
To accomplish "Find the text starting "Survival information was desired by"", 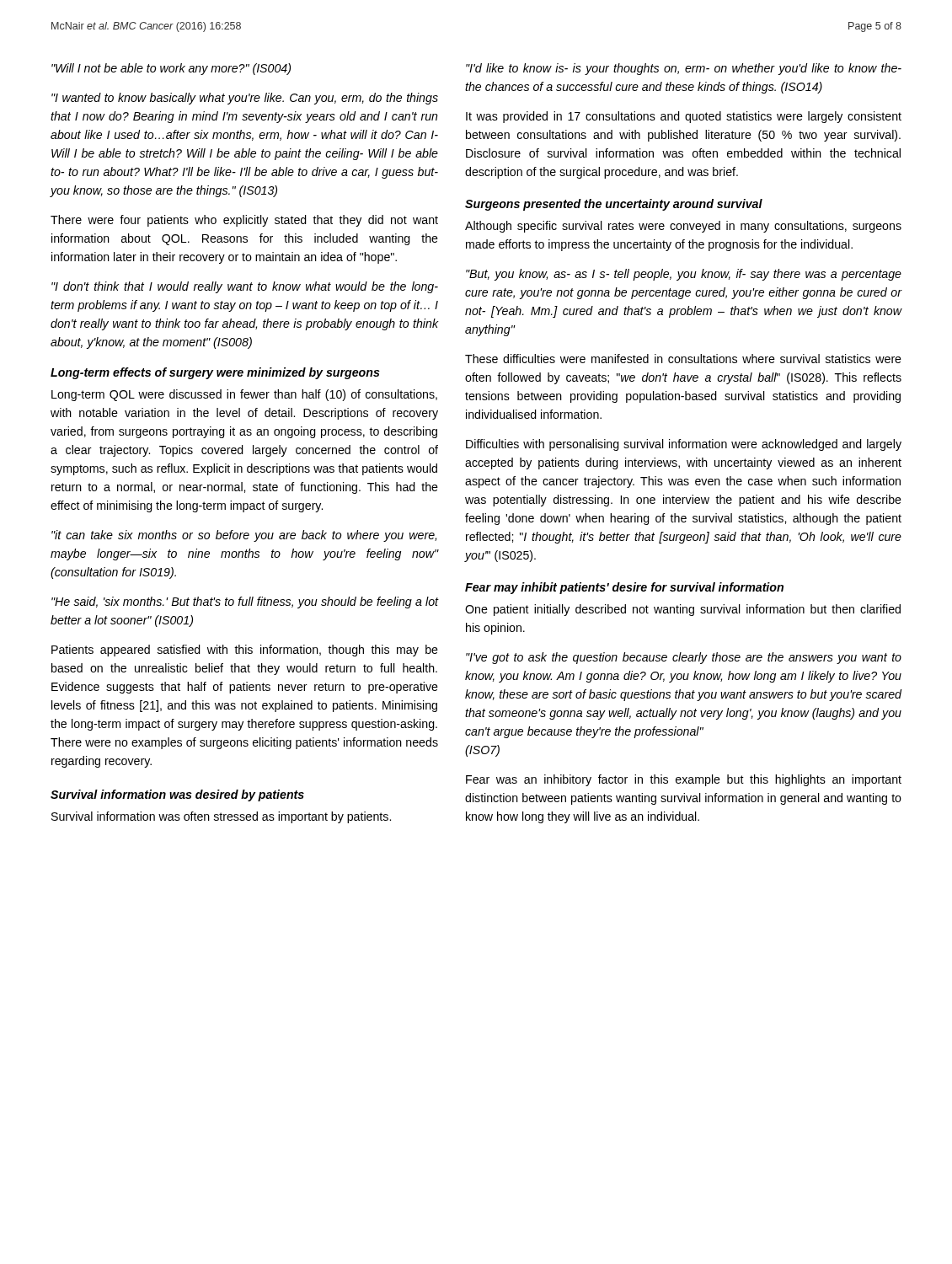I will (177, 795).
